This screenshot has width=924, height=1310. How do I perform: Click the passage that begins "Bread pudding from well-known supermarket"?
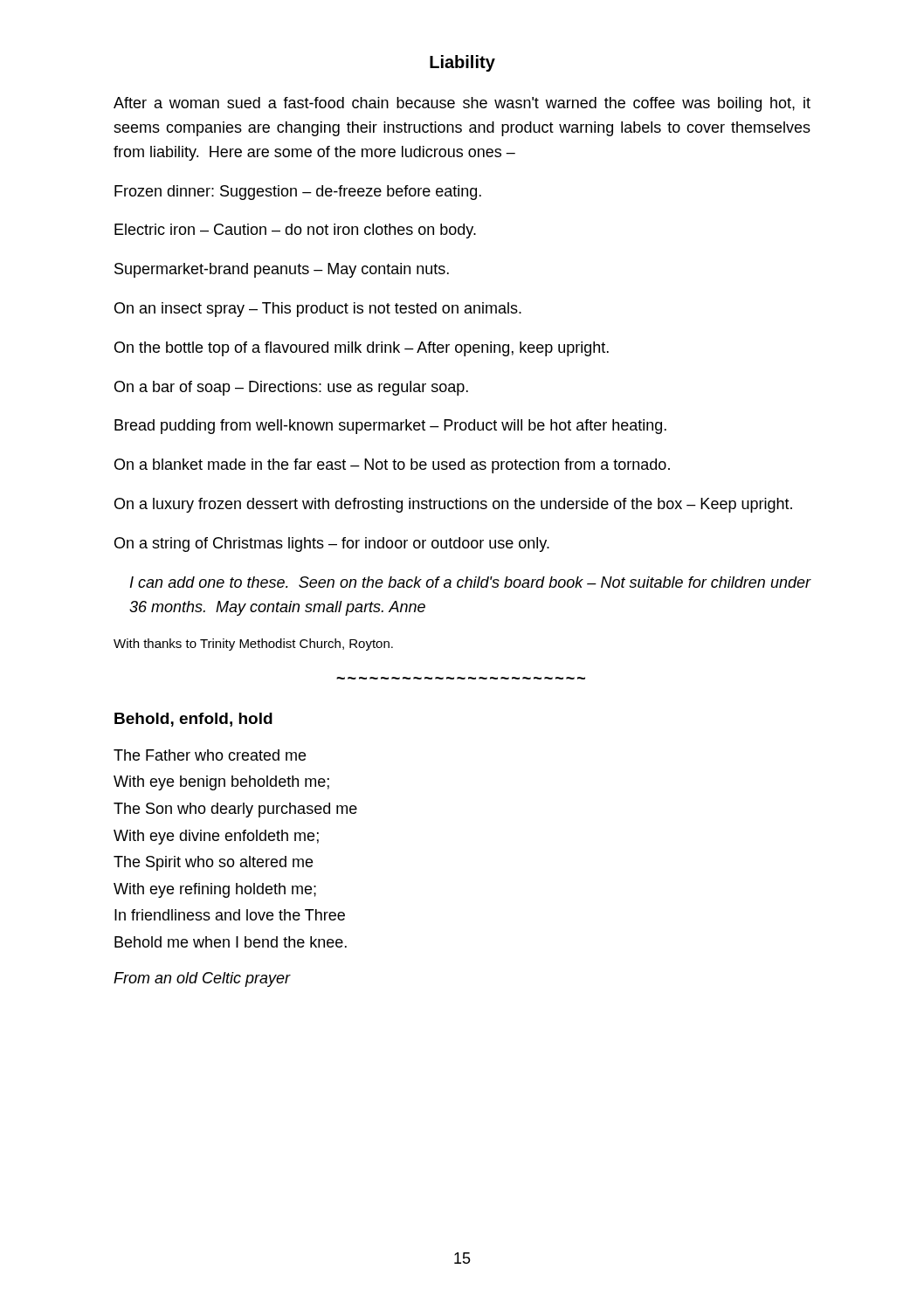tap(391, 426)
